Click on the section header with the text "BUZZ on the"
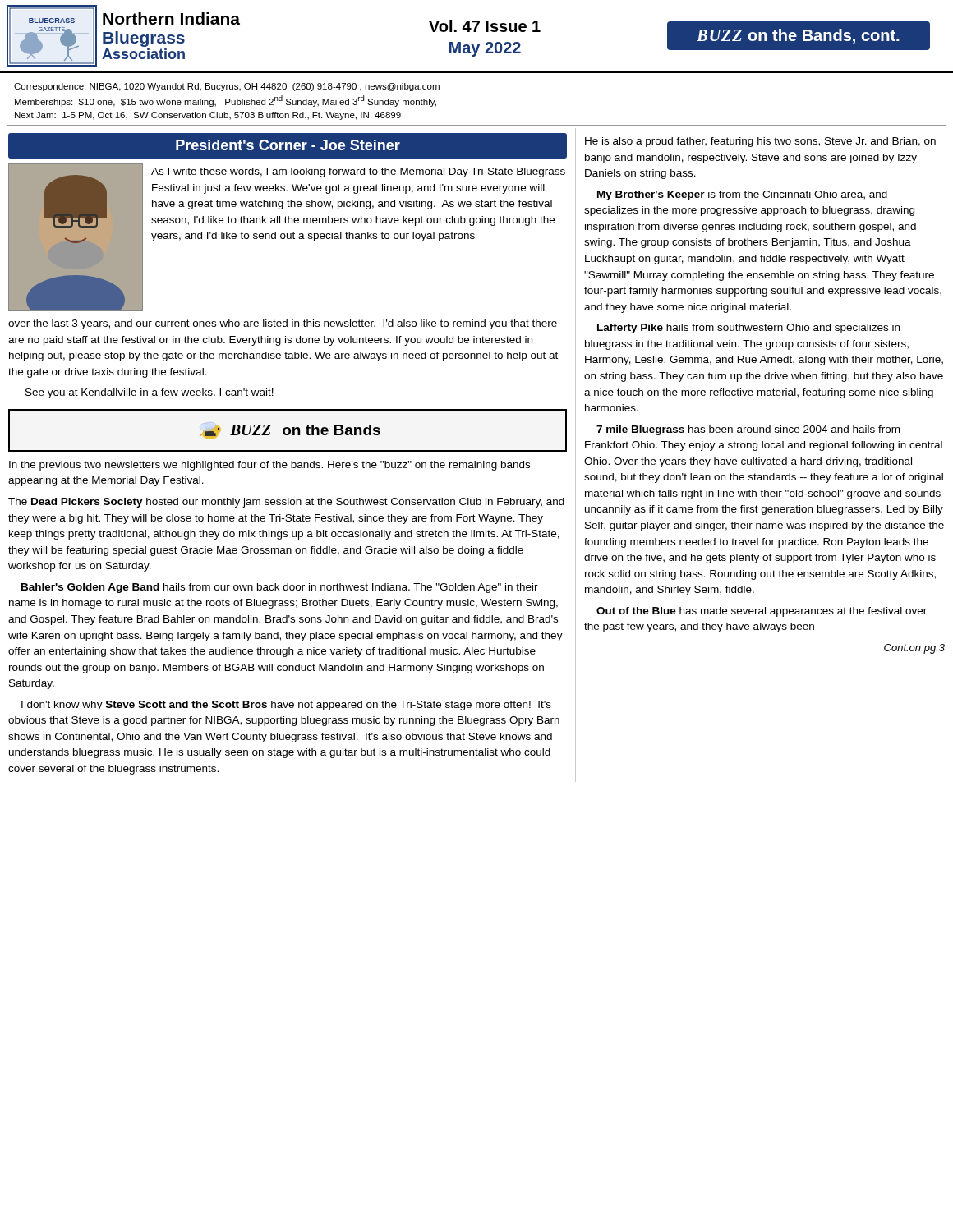This screenshot has width=953, height=1232. (x=288, y=430)
